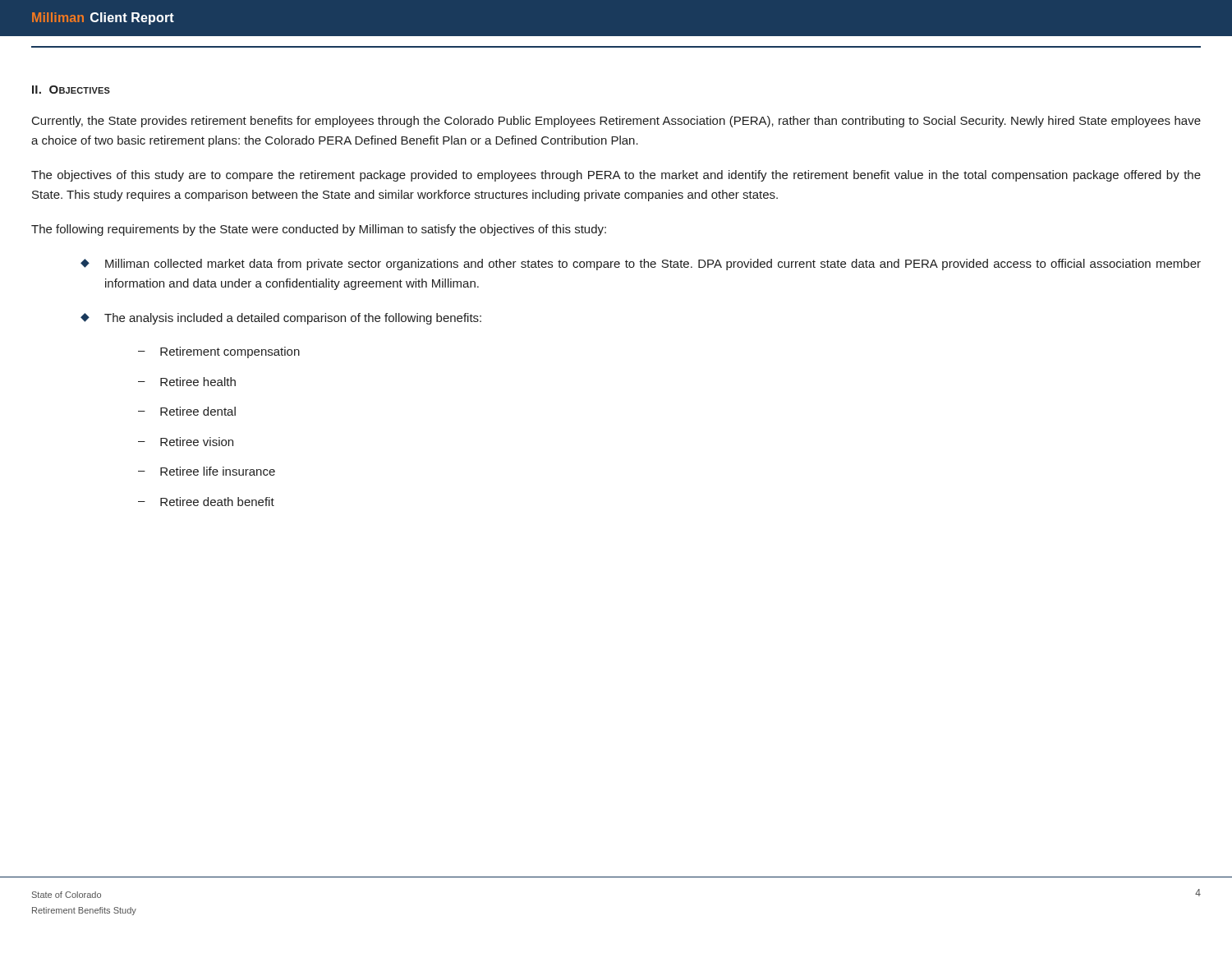Viewport: 1232px width, 953px height.
Task: Navigate to the block starting "The following requirements by"
Action: (319, 229)
